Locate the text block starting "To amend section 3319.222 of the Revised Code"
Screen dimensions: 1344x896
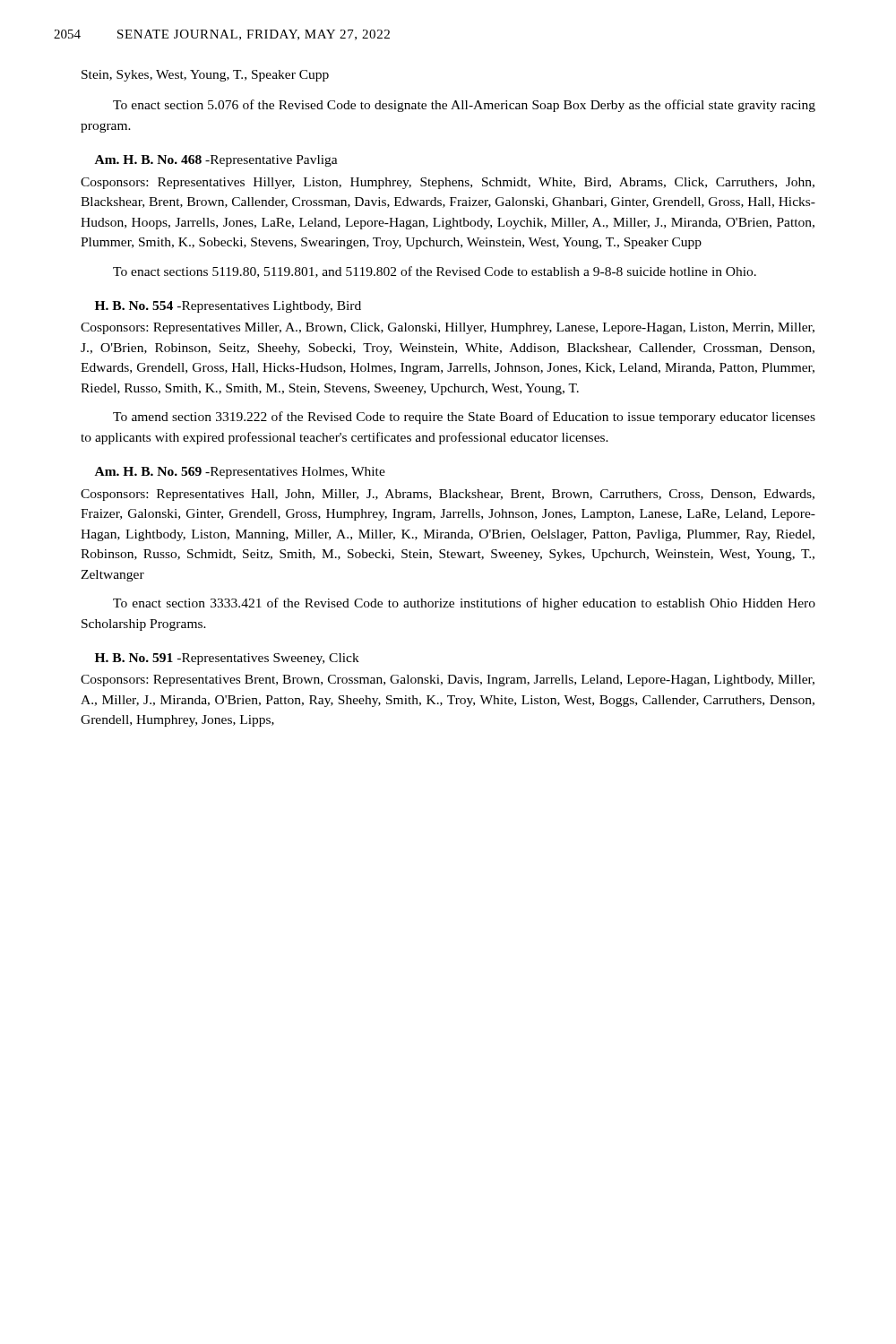(x=448, y=427)
